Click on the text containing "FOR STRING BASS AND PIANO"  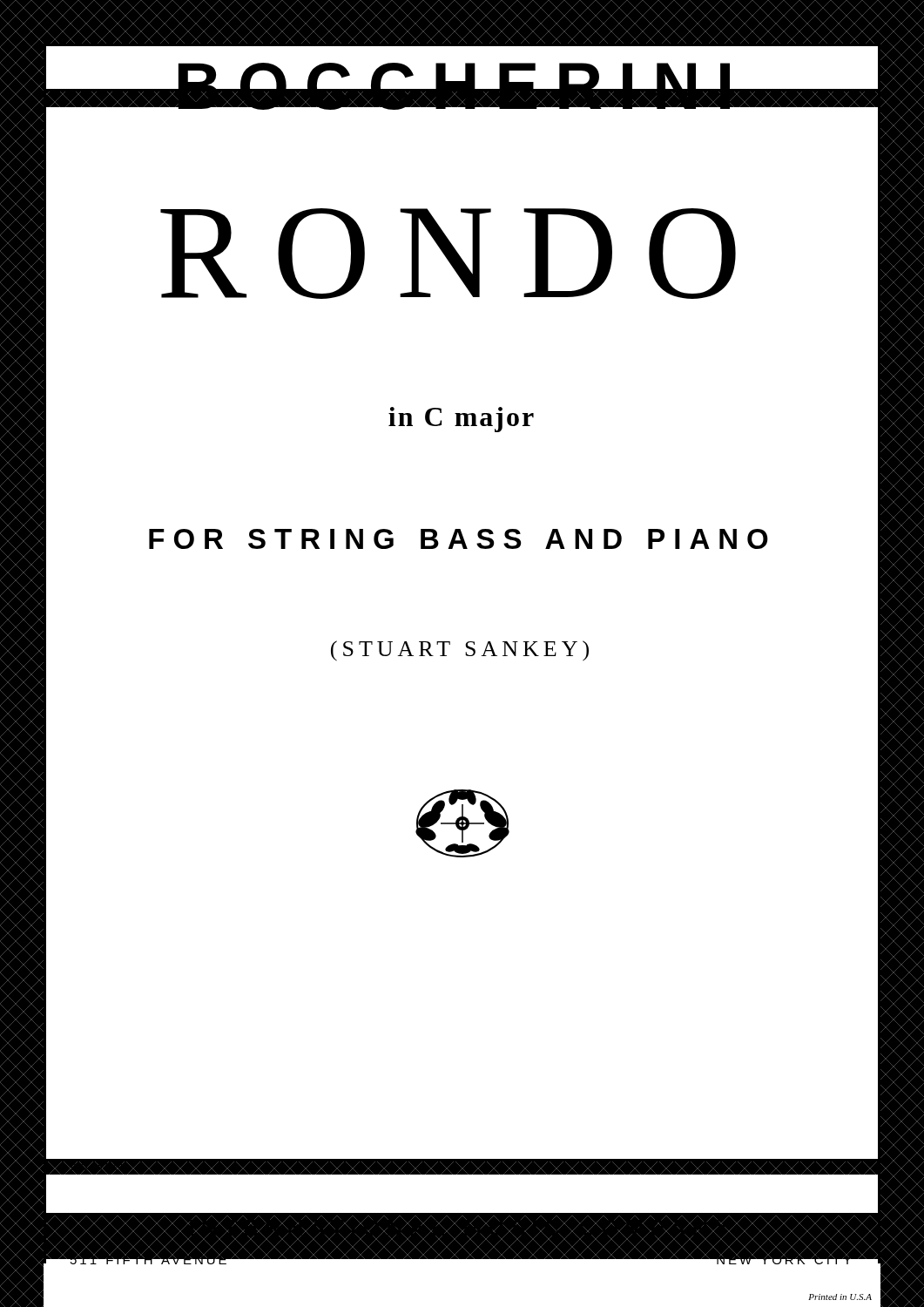(462, 539)
